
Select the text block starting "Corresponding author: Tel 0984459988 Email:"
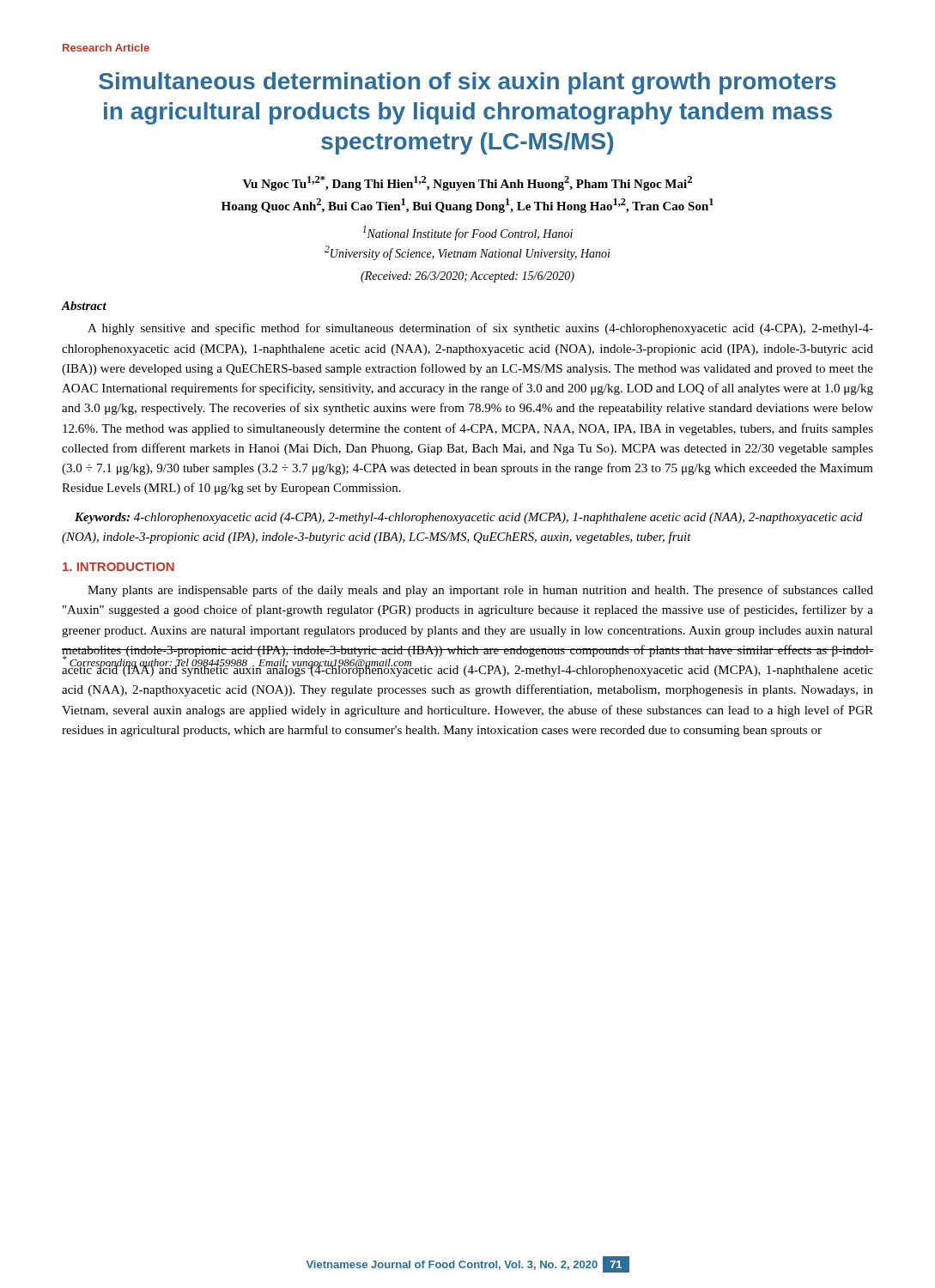click(x=468, y=659)
